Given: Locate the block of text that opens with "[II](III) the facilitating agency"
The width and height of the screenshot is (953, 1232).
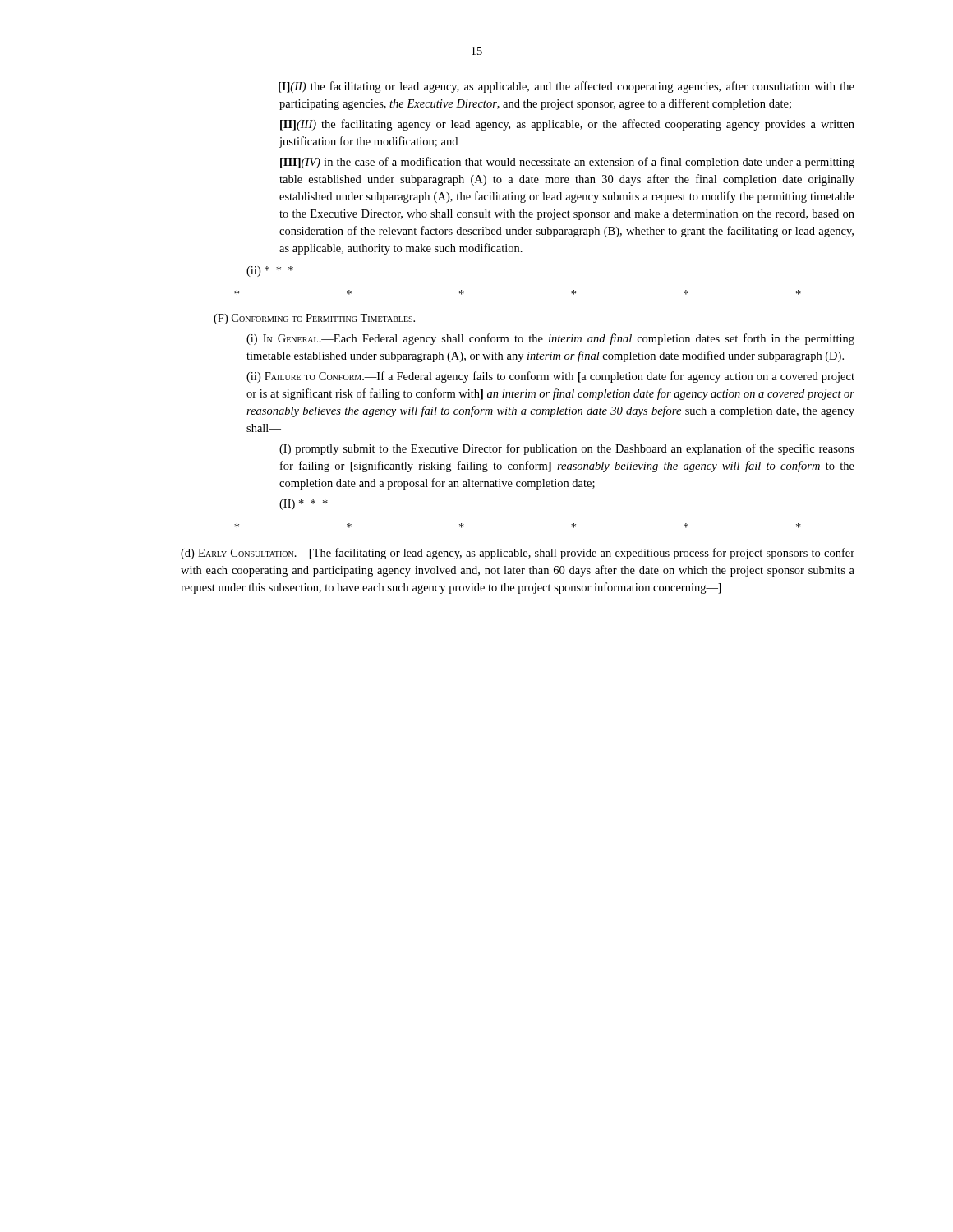Looking at the screenshot, I should pos(567,133).
